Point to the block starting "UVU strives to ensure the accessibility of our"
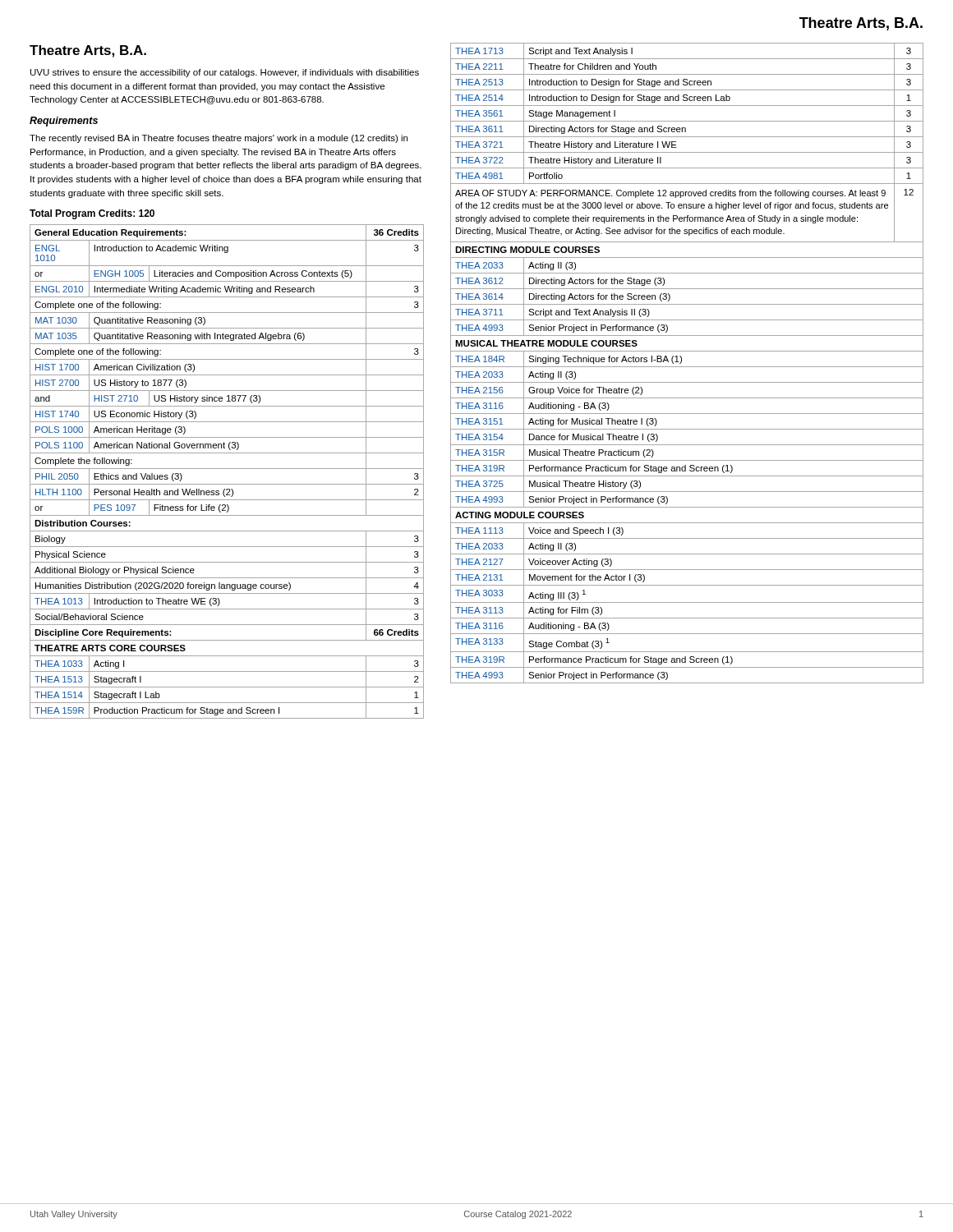Viewport: 953px width, 1232px height. point(224,86)
